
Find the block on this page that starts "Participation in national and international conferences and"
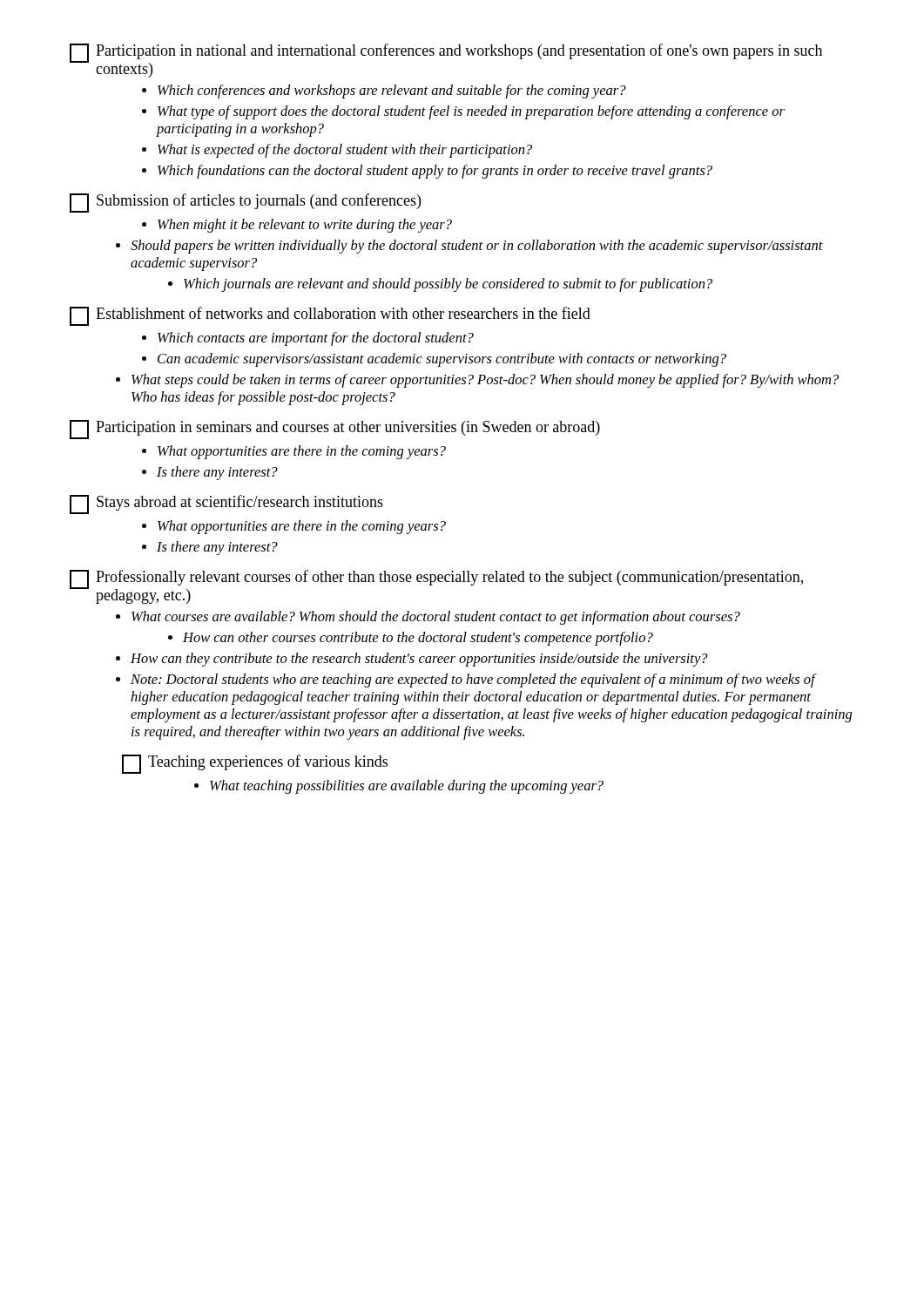click(462, 111)
